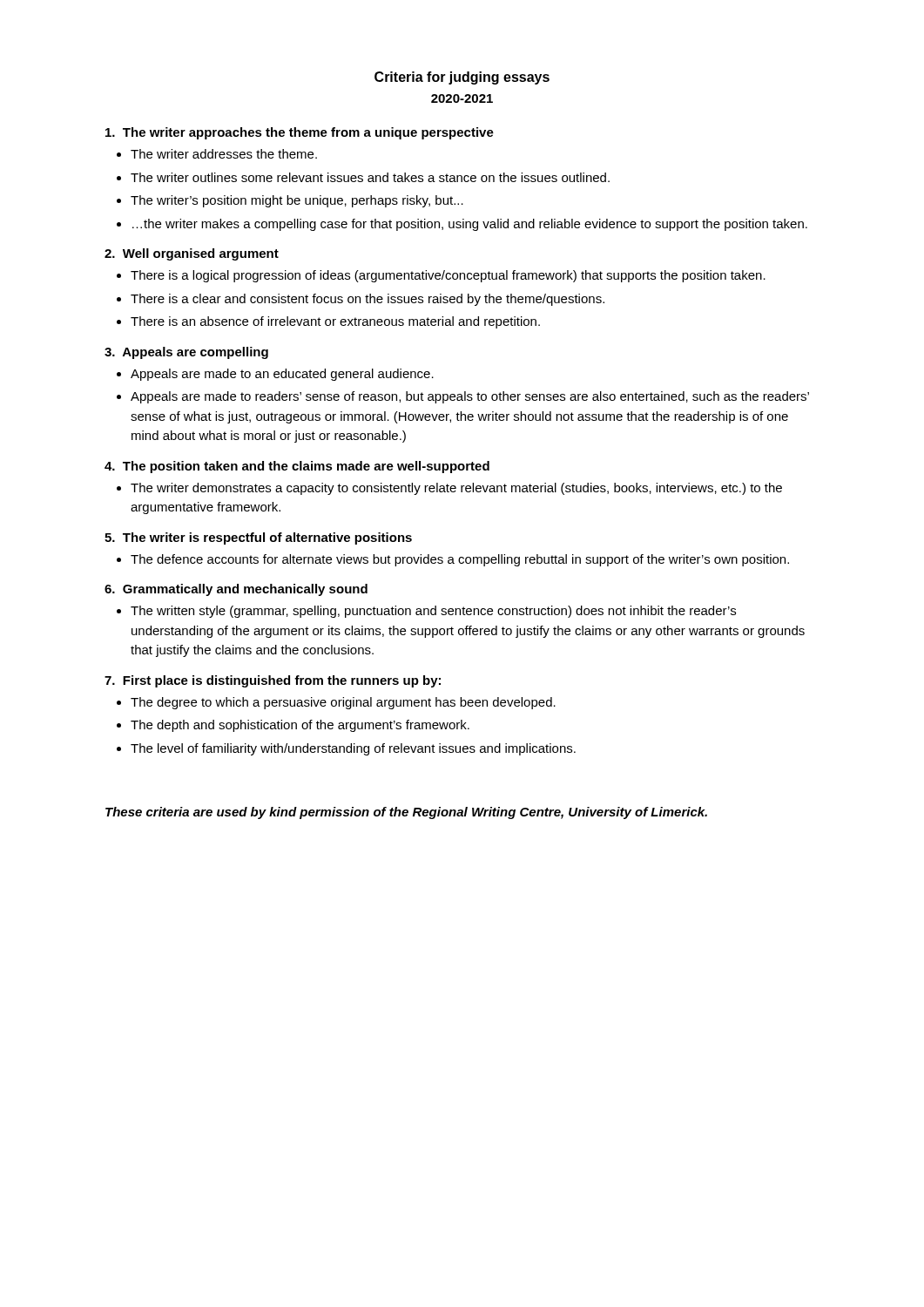Select the region starting "There is an"

pyautogui.click(x=336, y=321)
